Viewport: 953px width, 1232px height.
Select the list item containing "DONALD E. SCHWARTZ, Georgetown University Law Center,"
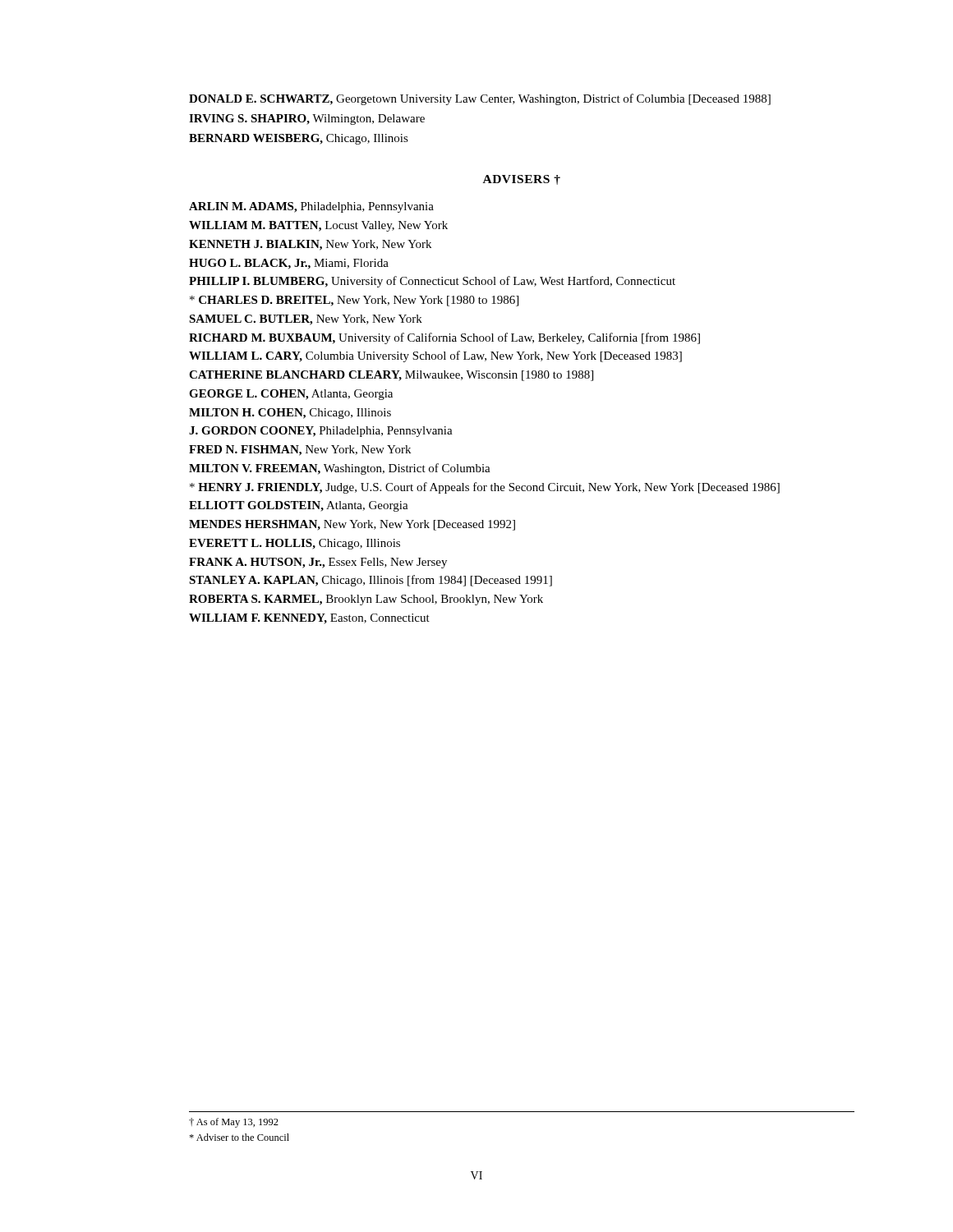(x=480, y=99)
